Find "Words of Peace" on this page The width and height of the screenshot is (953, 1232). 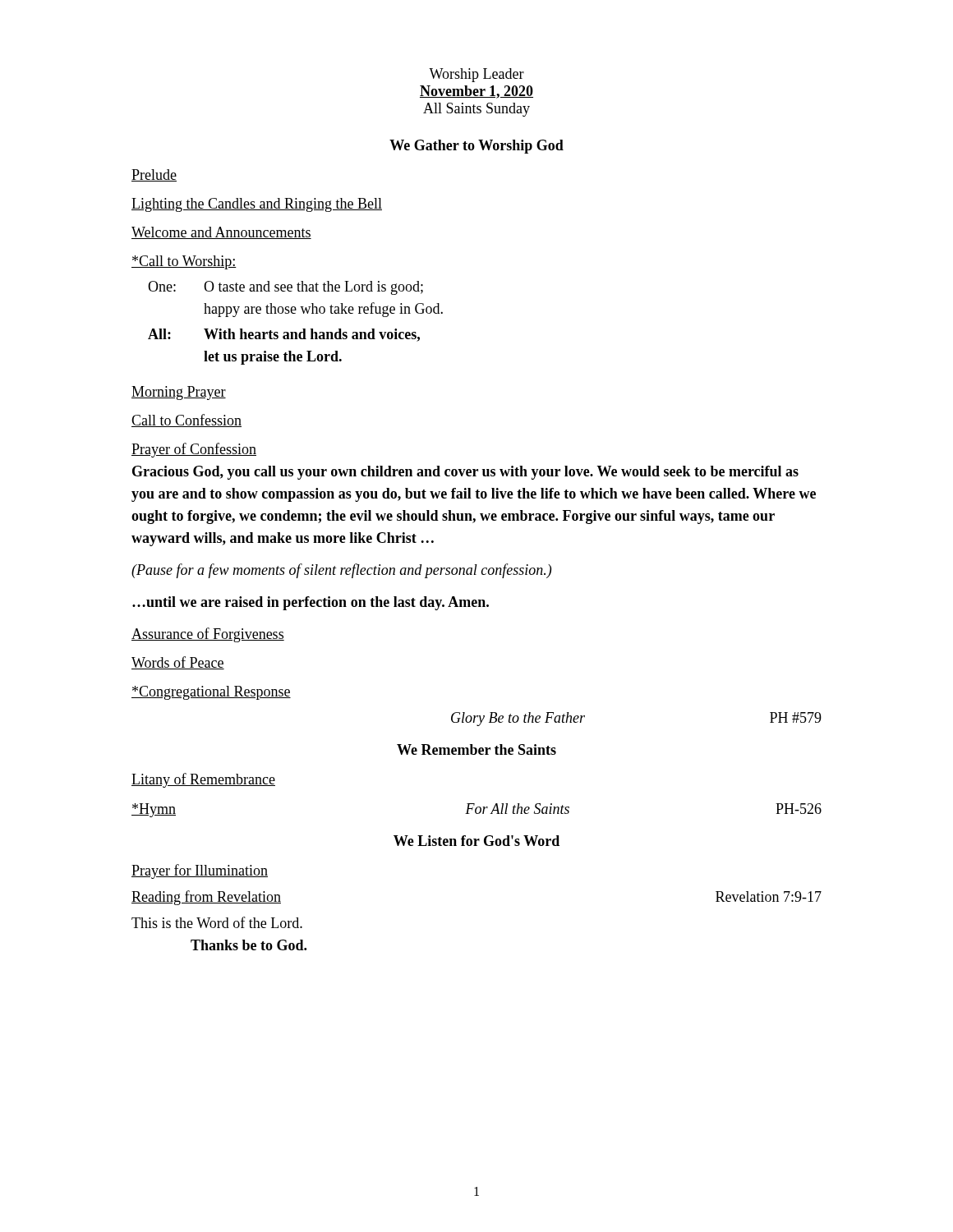coord(178,663)
